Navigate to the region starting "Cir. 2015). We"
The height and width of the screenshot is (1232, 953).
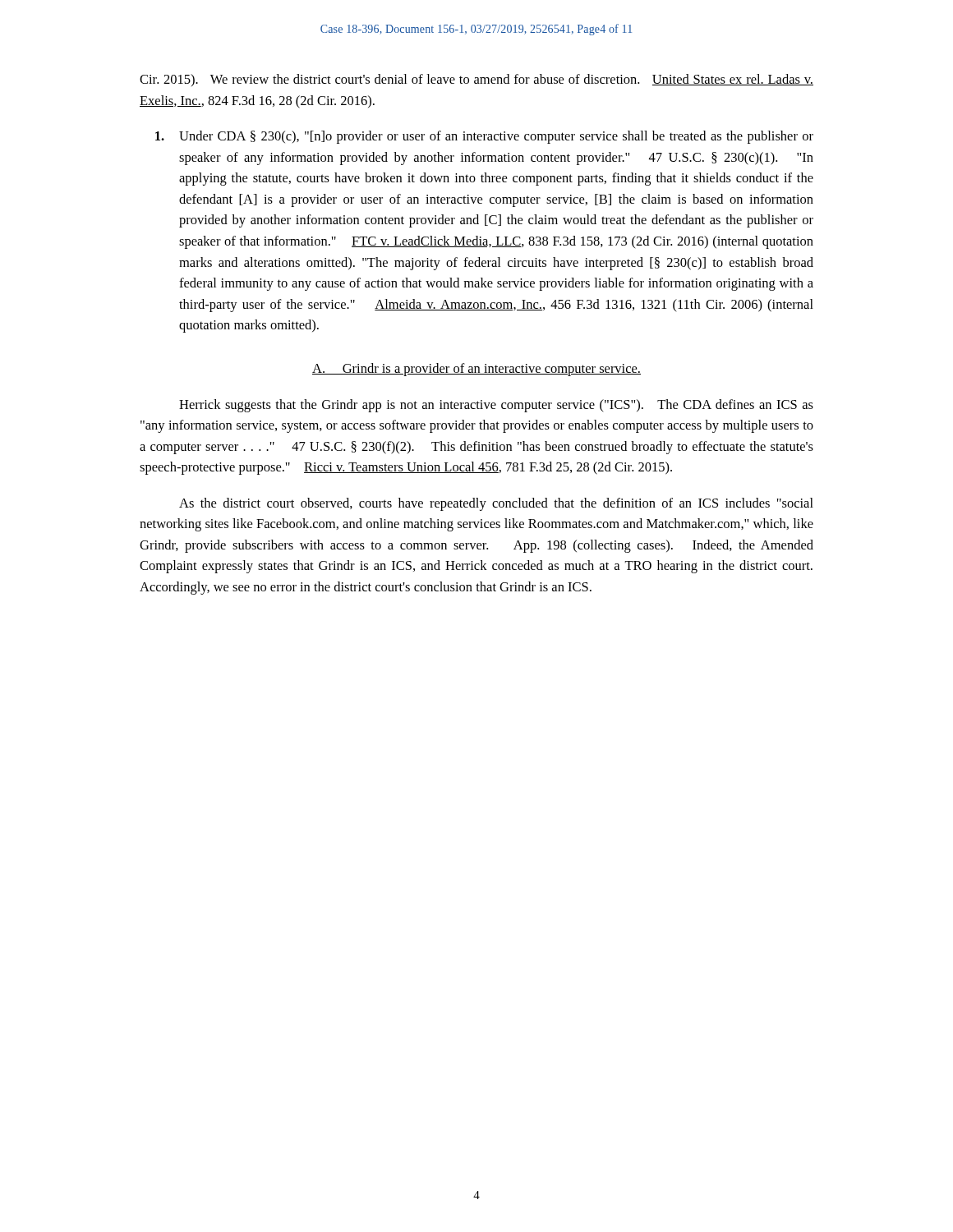476,90
